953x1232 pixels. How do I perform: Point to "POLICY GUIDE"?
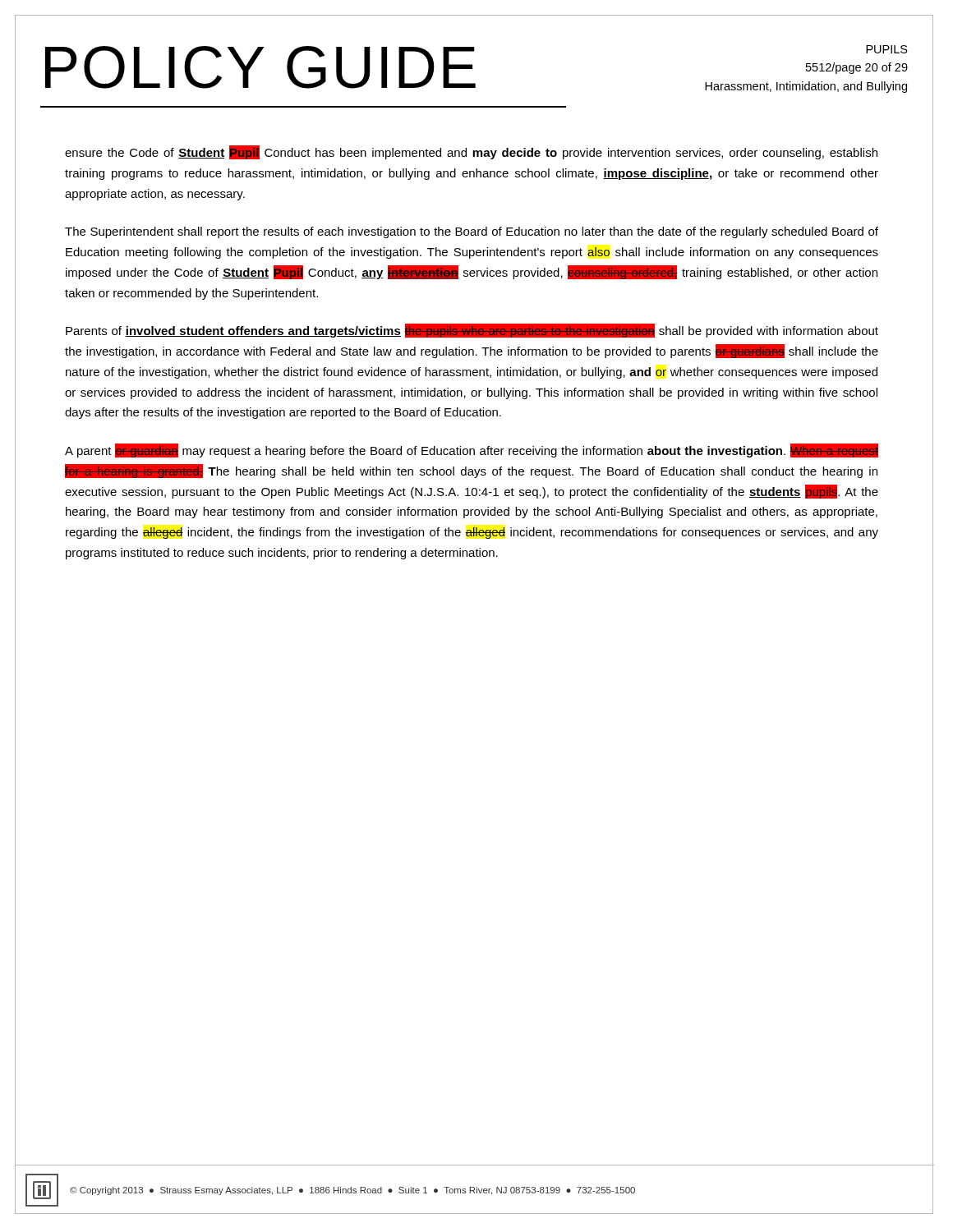[x=303, y=71]
